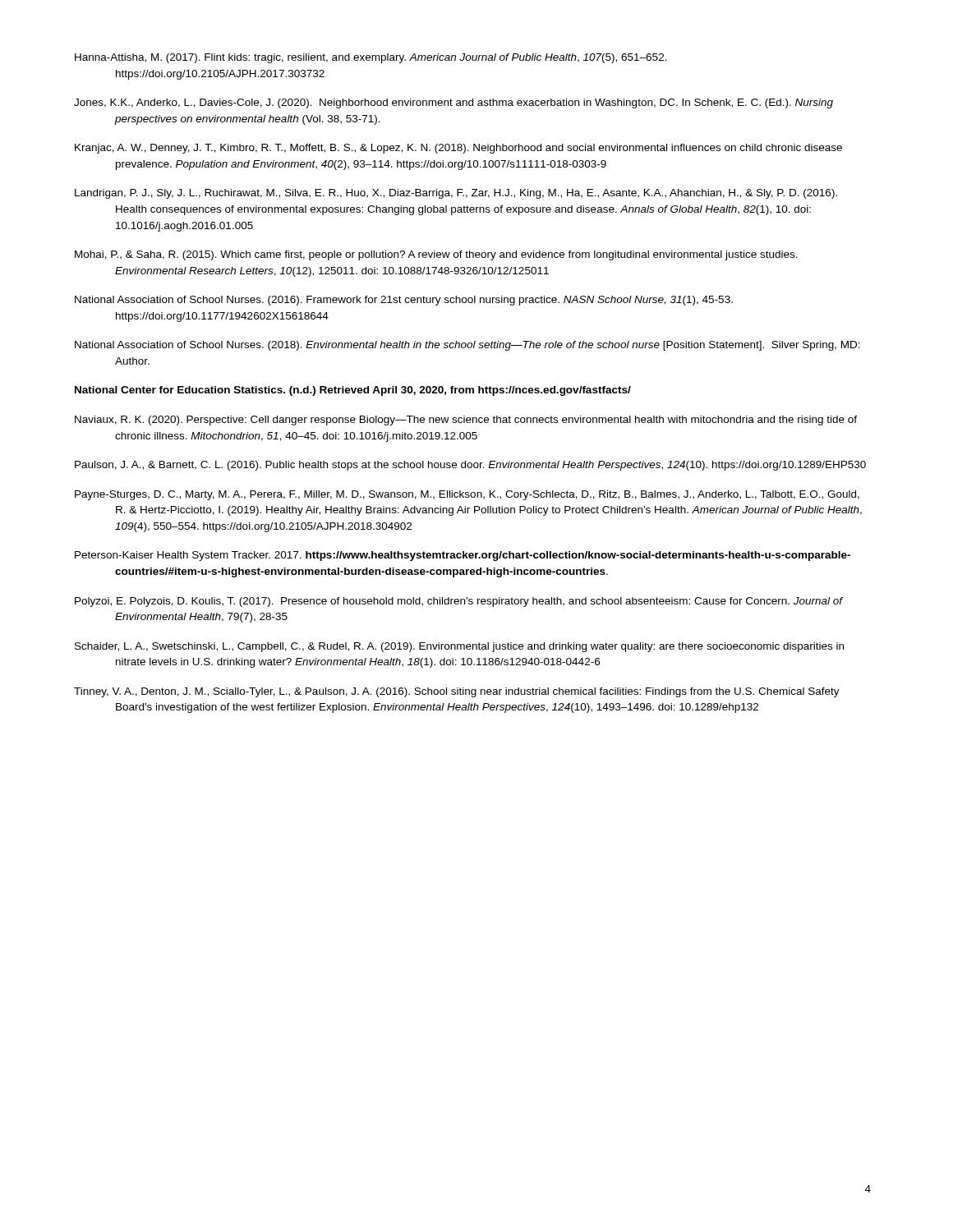Locate the text starting "Tinney, V. A., Denton,"
The height and width of the screenshot is (1232, 953).
(x=457, y=699)
